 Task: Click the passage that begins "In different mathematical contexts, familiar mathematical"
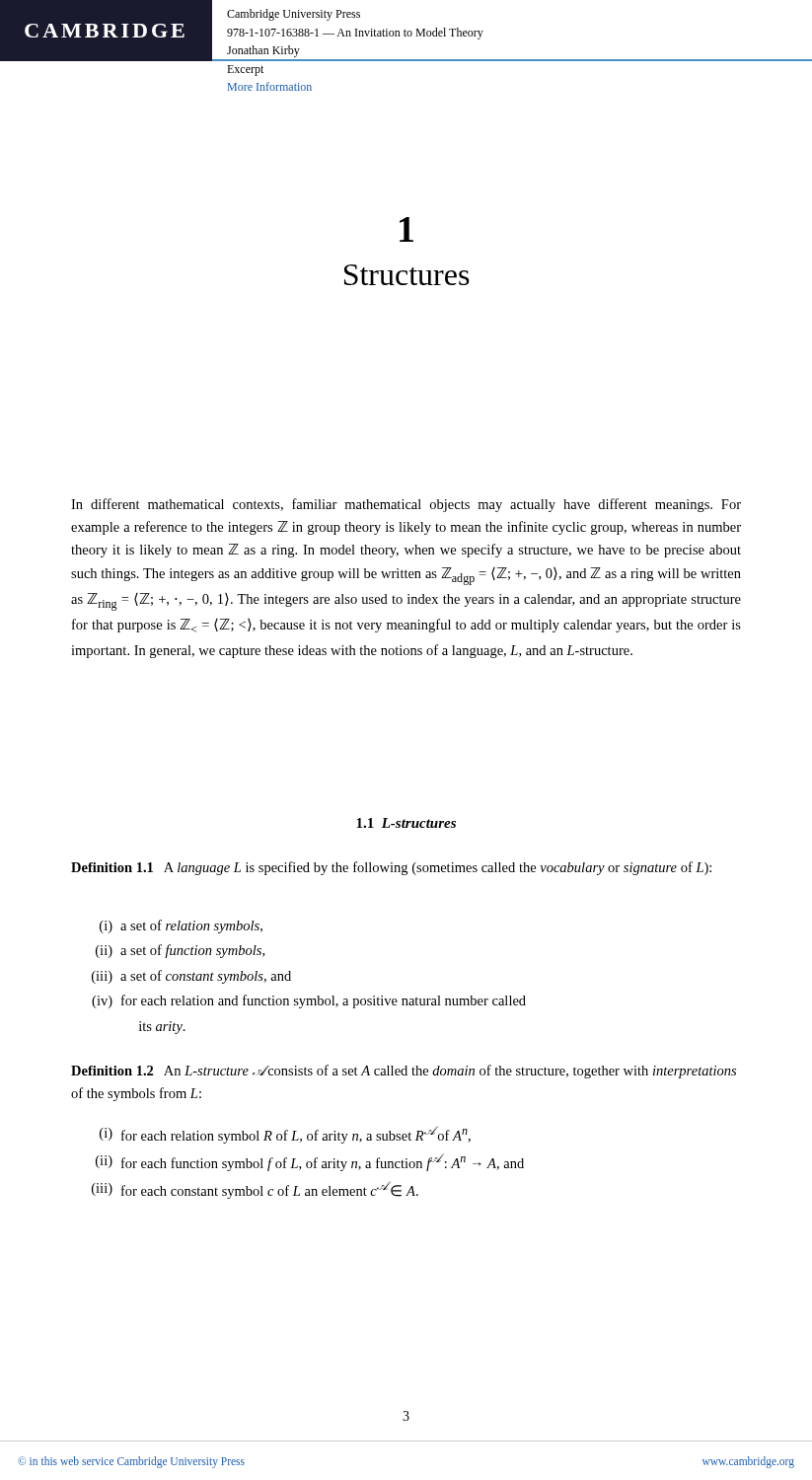coord(406,577)
